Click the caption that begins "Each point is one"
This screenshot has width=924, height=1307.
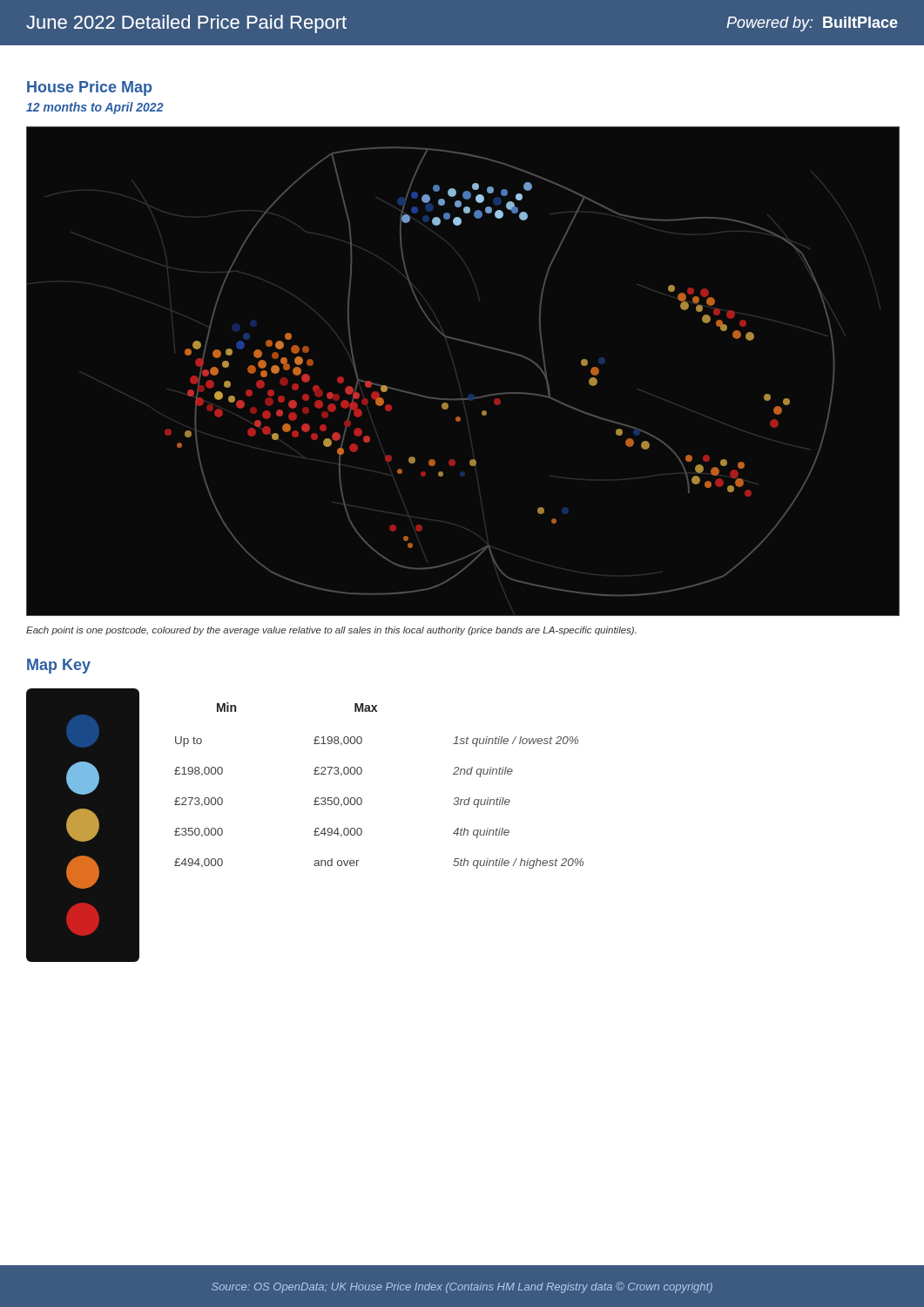click(x=462, y=630)
